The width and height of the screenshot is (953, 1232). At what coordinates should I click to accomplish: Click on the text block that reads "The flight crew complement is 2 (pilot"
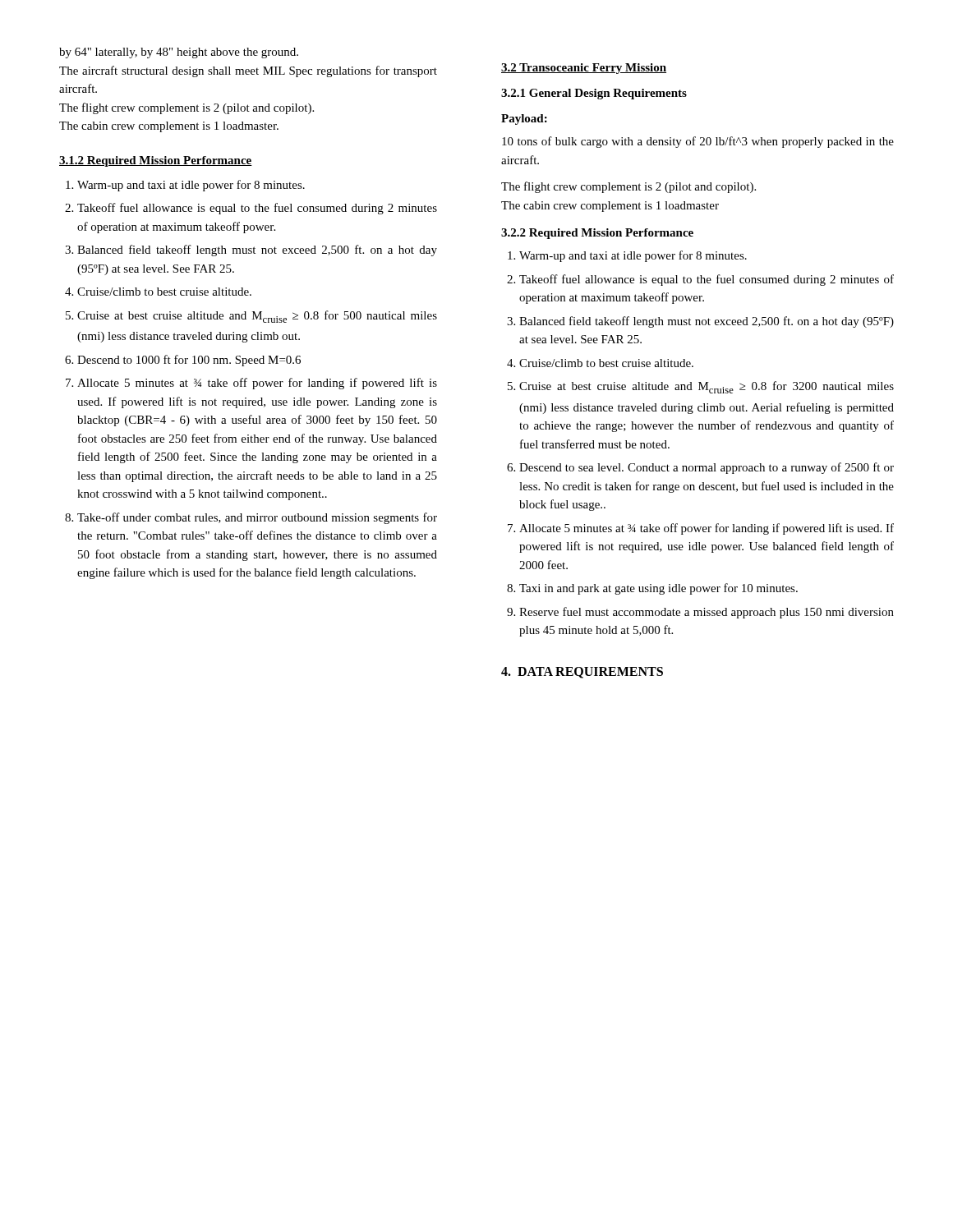pyautogui.click(x=629, y=196)
